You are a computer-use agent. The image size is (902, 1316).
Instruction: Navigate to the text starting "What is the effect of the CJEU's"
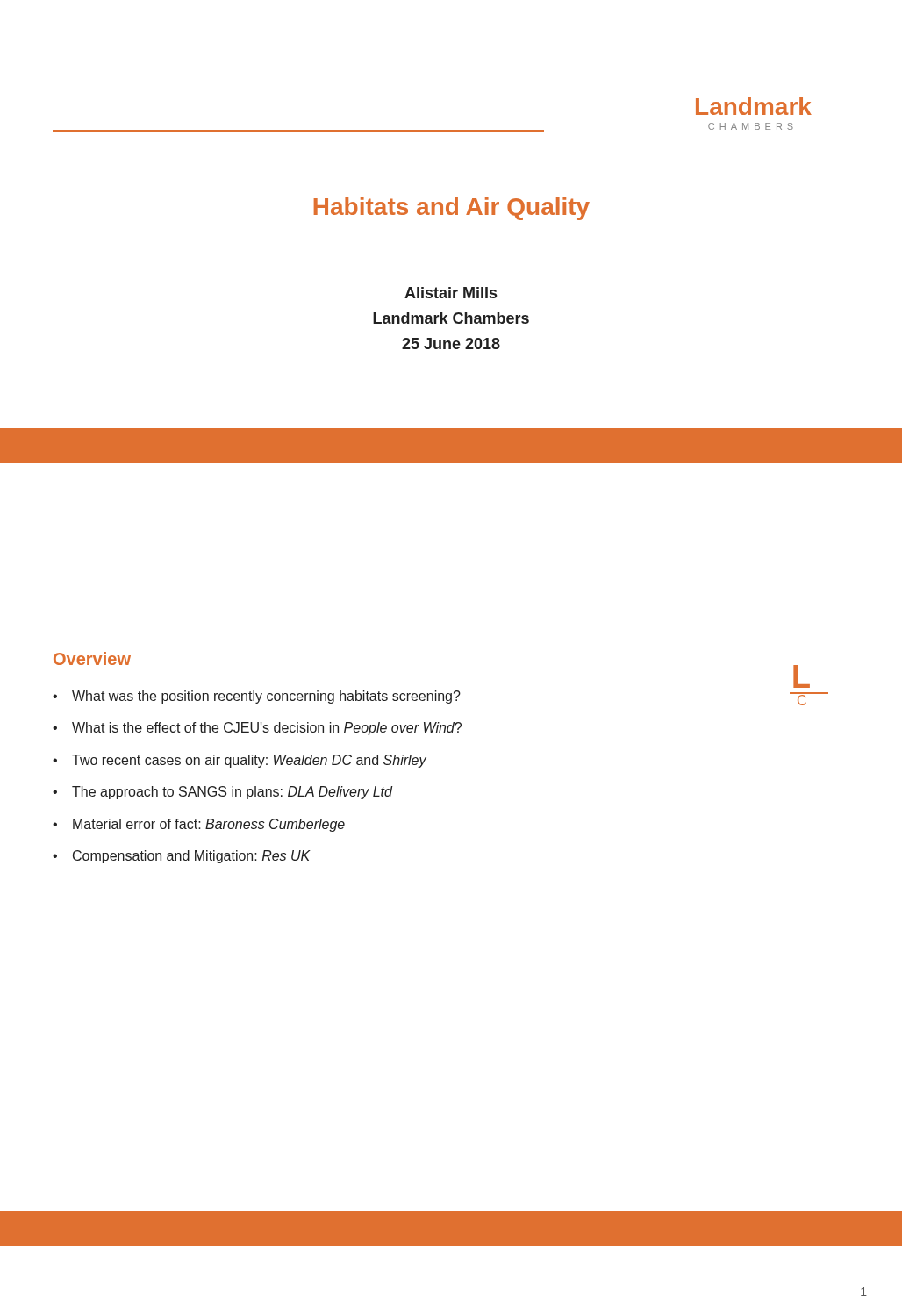click(267, 728)
